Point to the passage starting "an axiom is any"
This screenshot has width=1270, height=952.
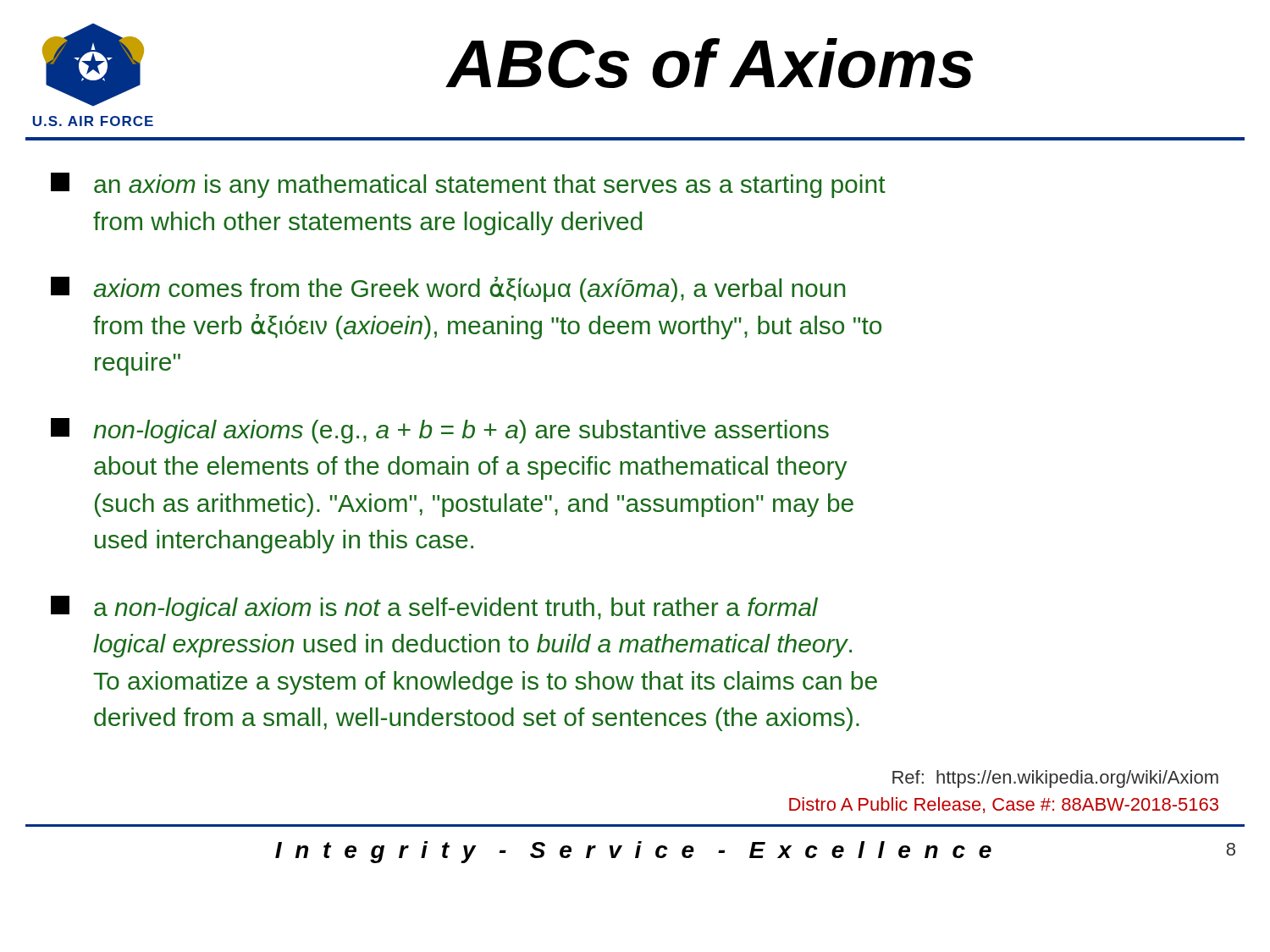tap(468, 203)
